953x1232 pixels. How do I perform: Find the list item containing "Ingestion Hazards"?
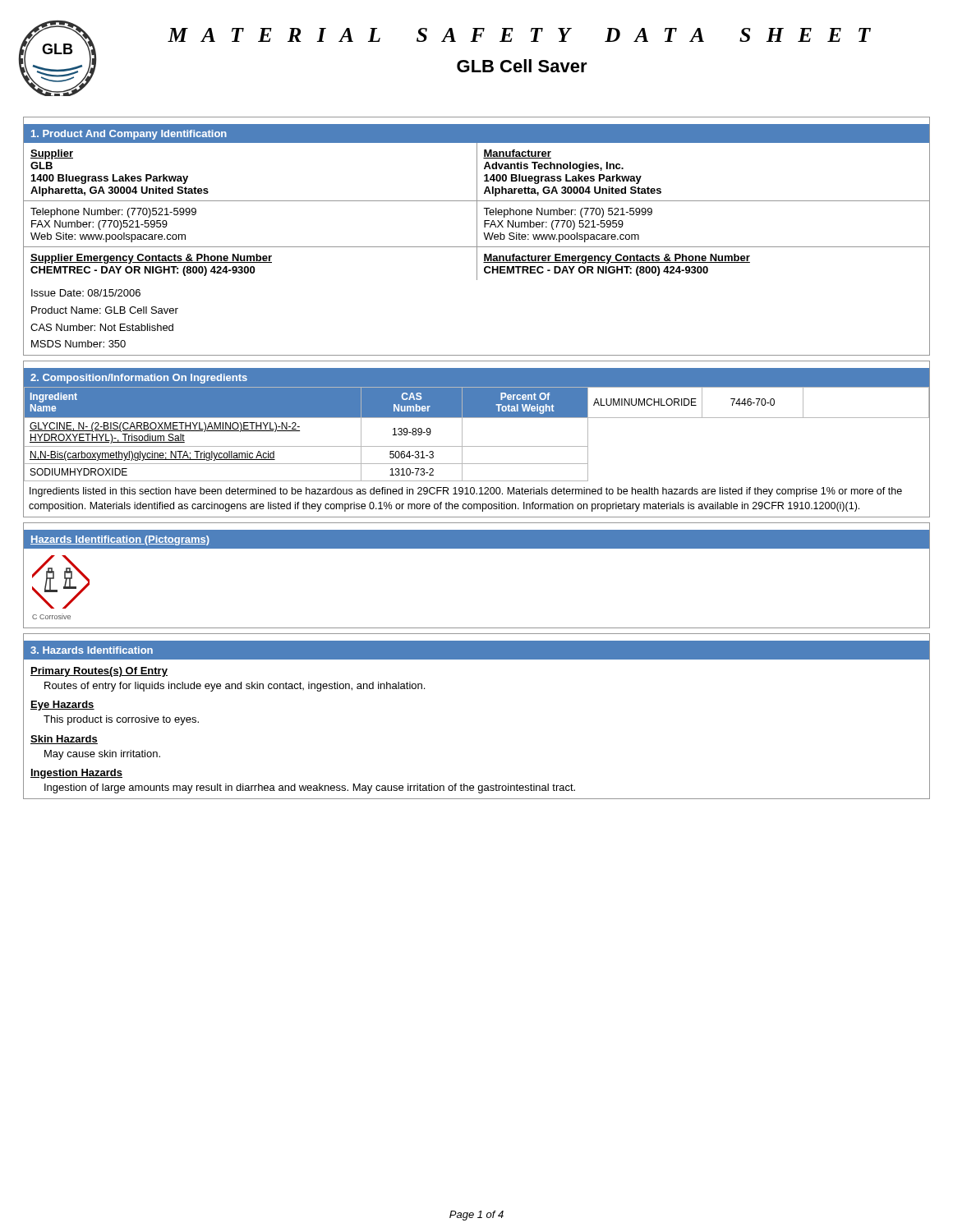76,772
